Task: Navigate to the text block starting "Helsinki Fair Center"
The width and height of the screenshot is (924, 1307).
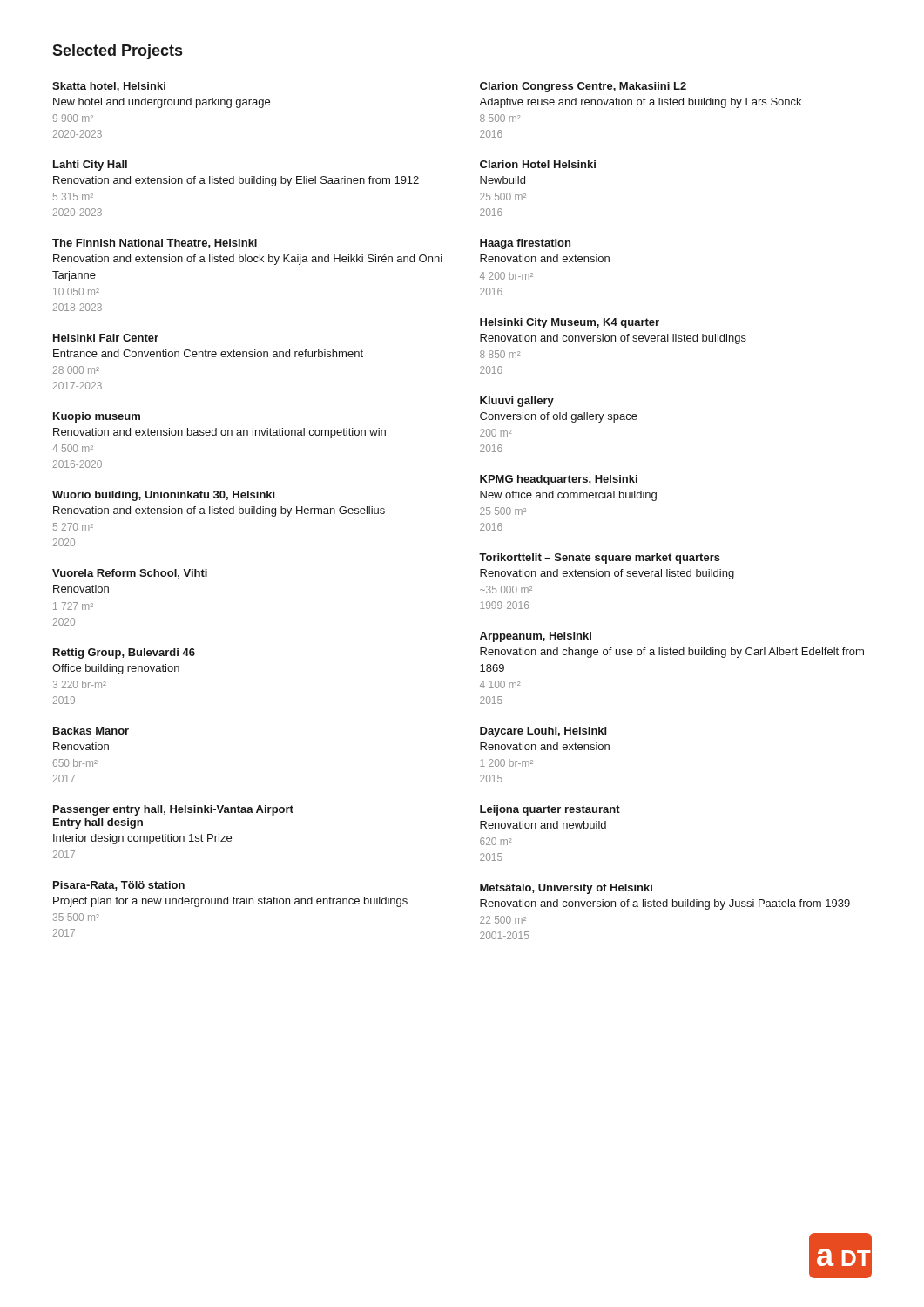Action: (x=248, y=362)
